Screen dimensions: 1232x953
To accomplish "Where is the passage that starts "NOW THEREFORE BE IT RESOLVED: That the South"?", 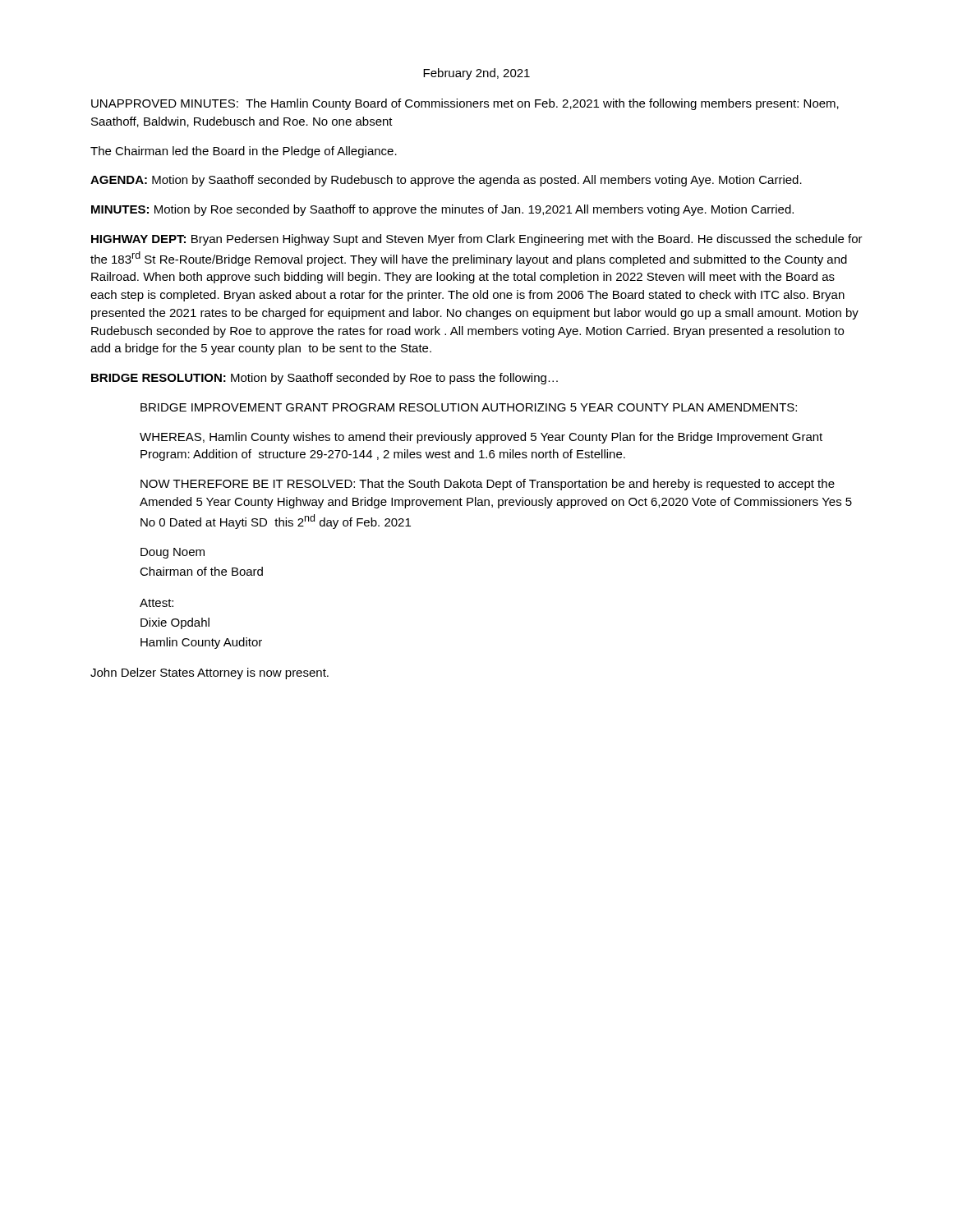I will pos(496,502).
